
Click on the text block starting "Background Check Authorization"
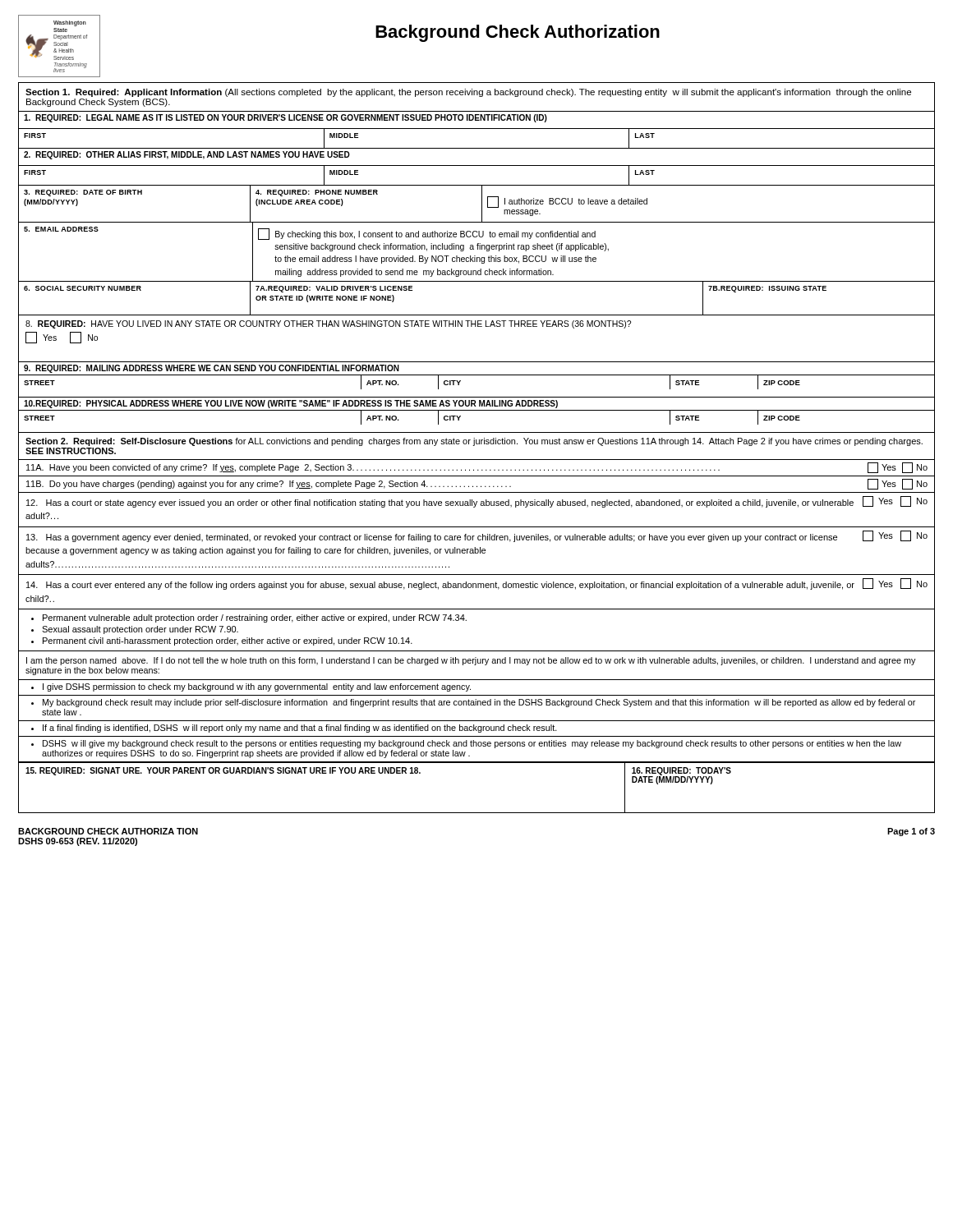tap(518, 32)
